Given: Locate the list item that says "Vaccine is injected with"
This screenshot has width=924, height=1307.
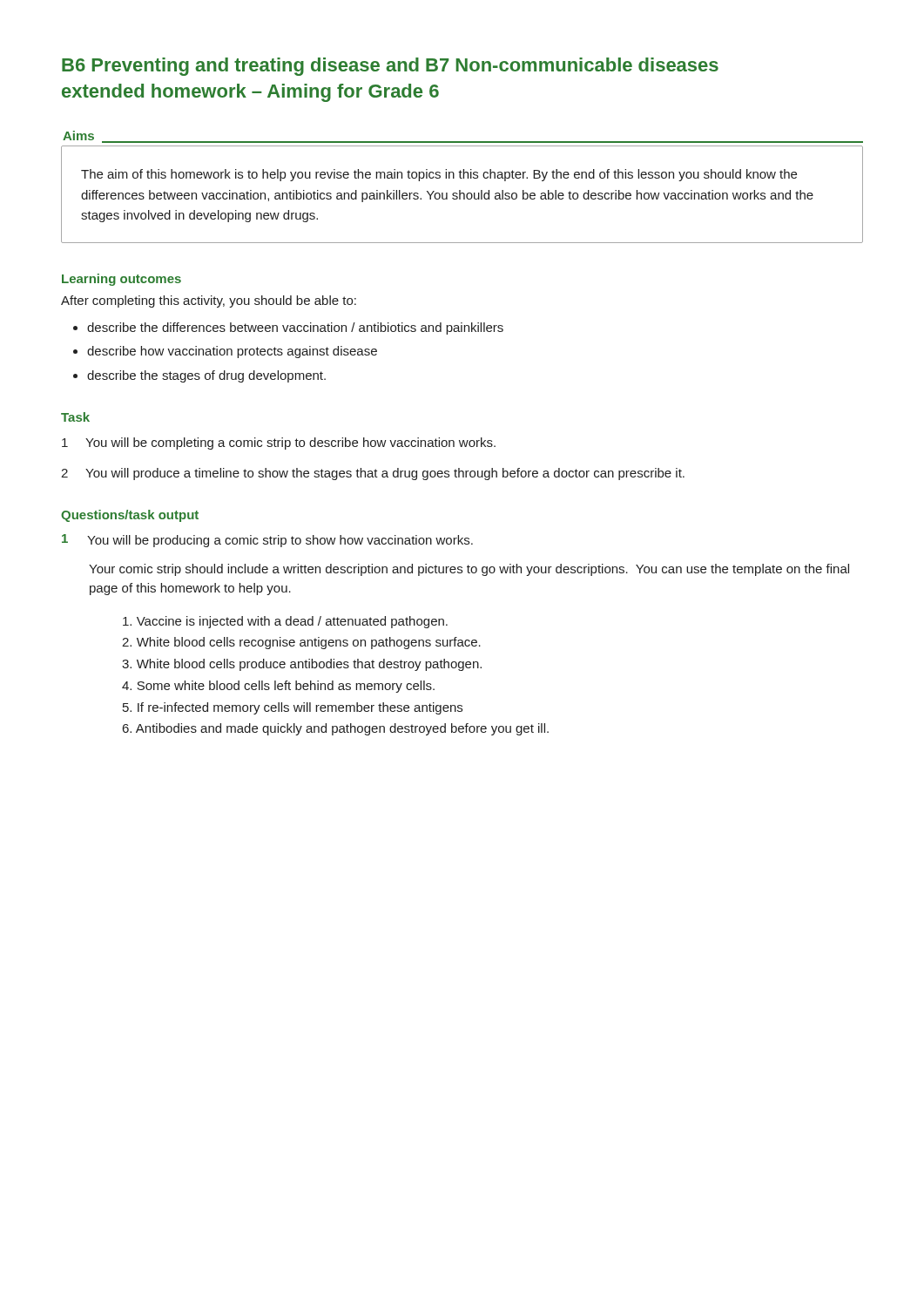Looking at the screenshot, I should coord(285,620).
